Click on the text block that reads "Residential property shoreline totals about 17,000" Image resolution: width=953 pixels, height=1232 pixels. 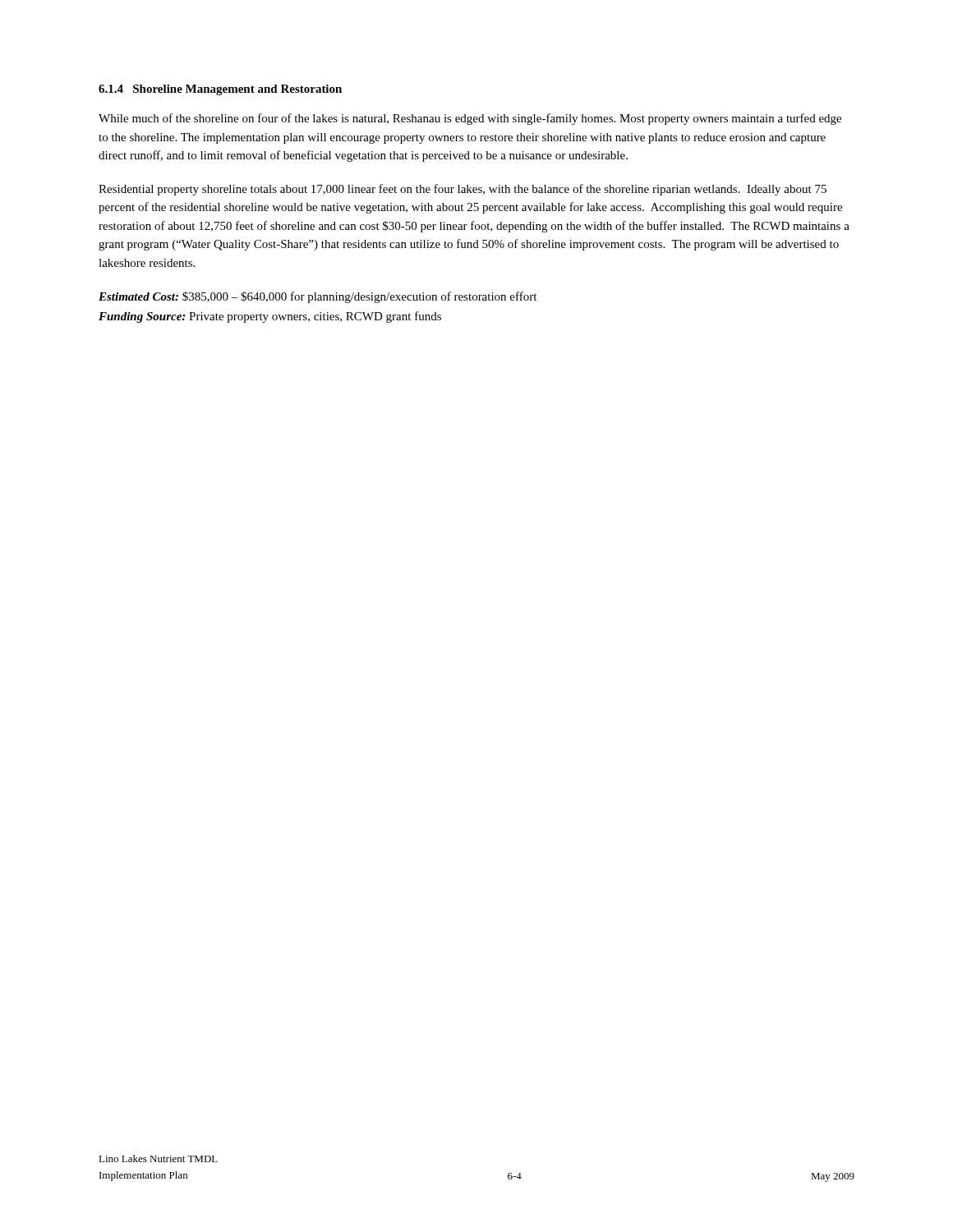[x=474, y=225]
